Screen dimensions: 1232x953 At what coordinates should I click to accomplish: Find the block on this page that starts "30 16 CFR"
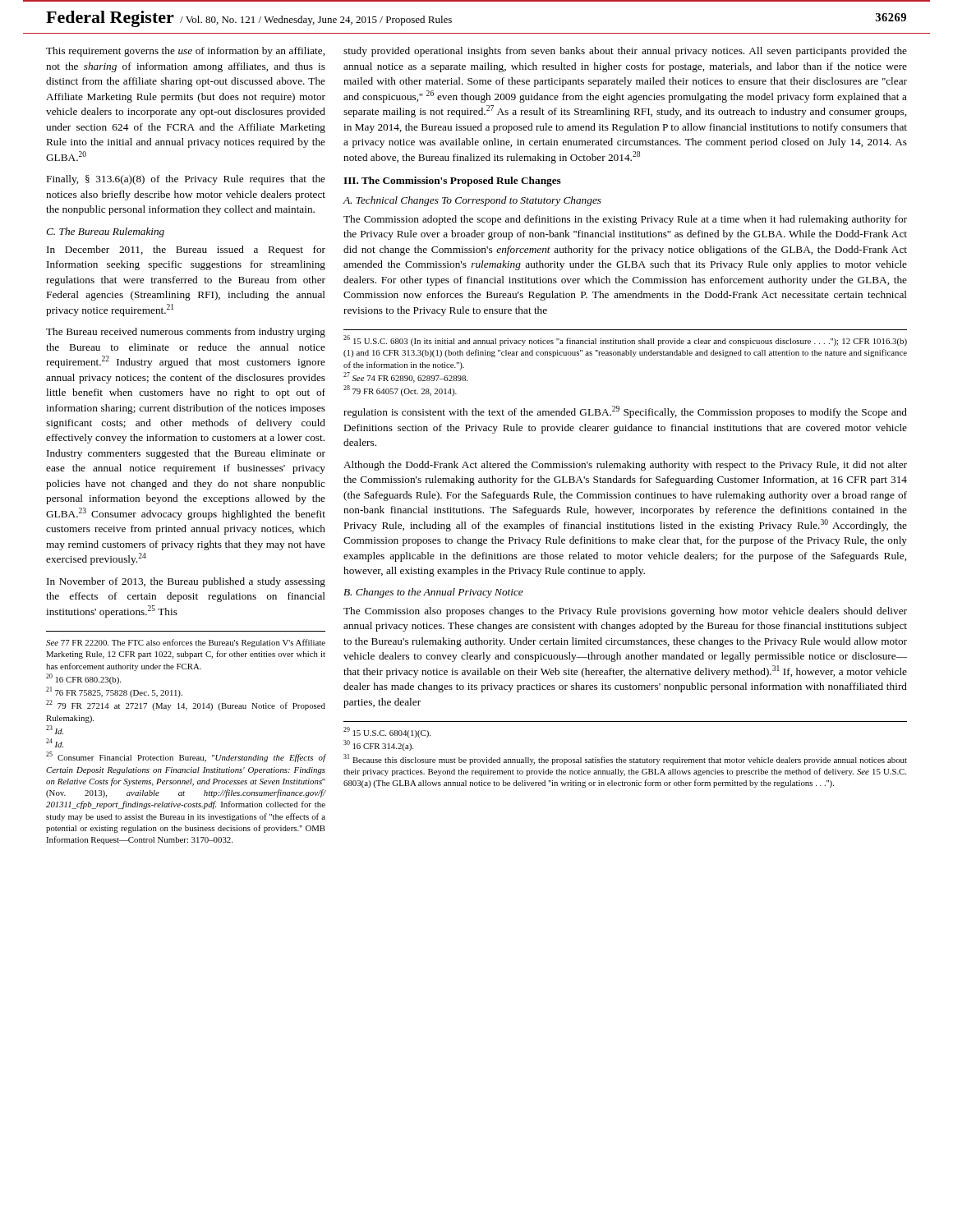click(379, 746)
